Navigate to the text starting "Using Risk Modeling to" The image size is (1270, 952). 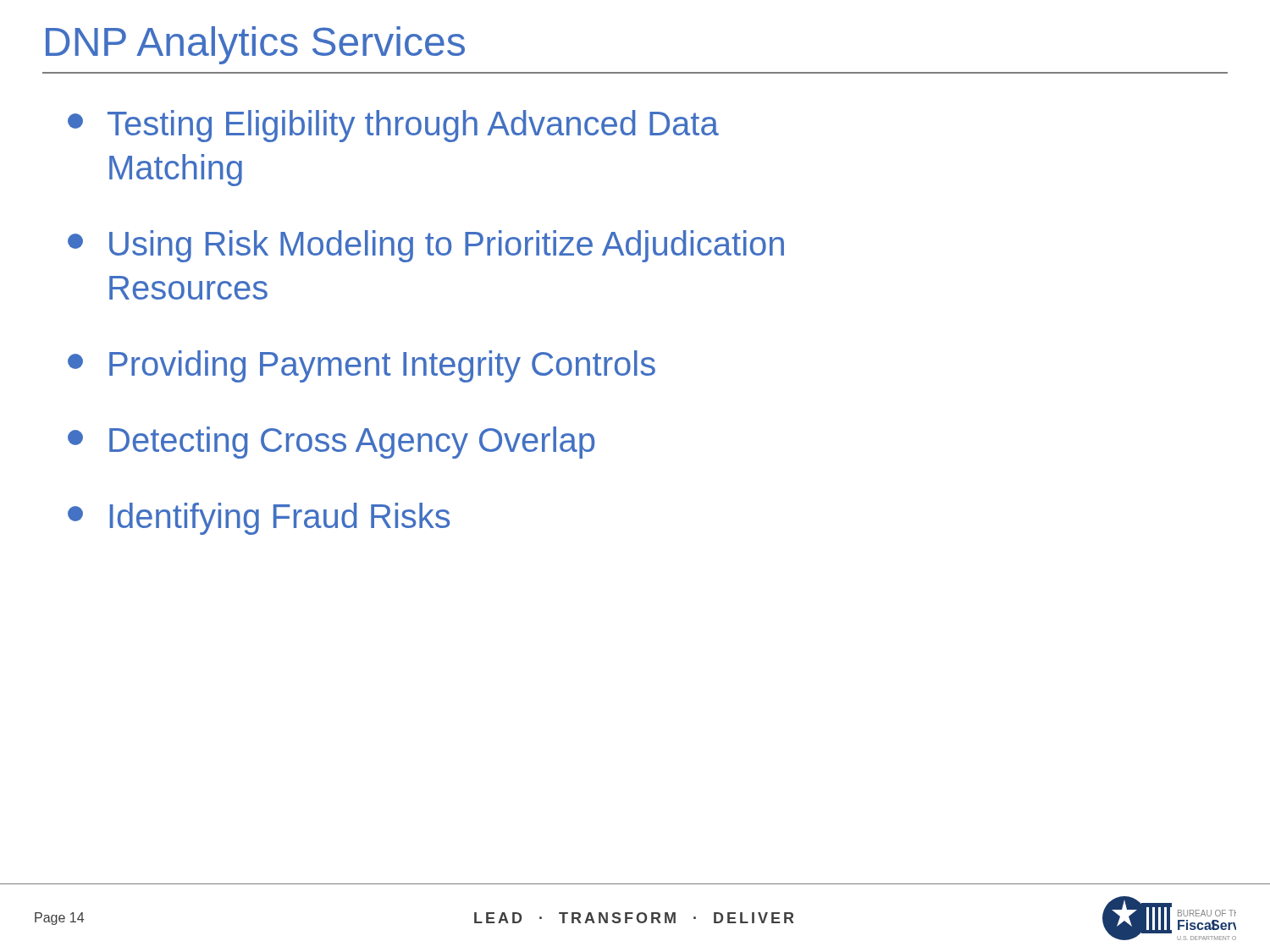pyautogui.click(x=643, y=266)
